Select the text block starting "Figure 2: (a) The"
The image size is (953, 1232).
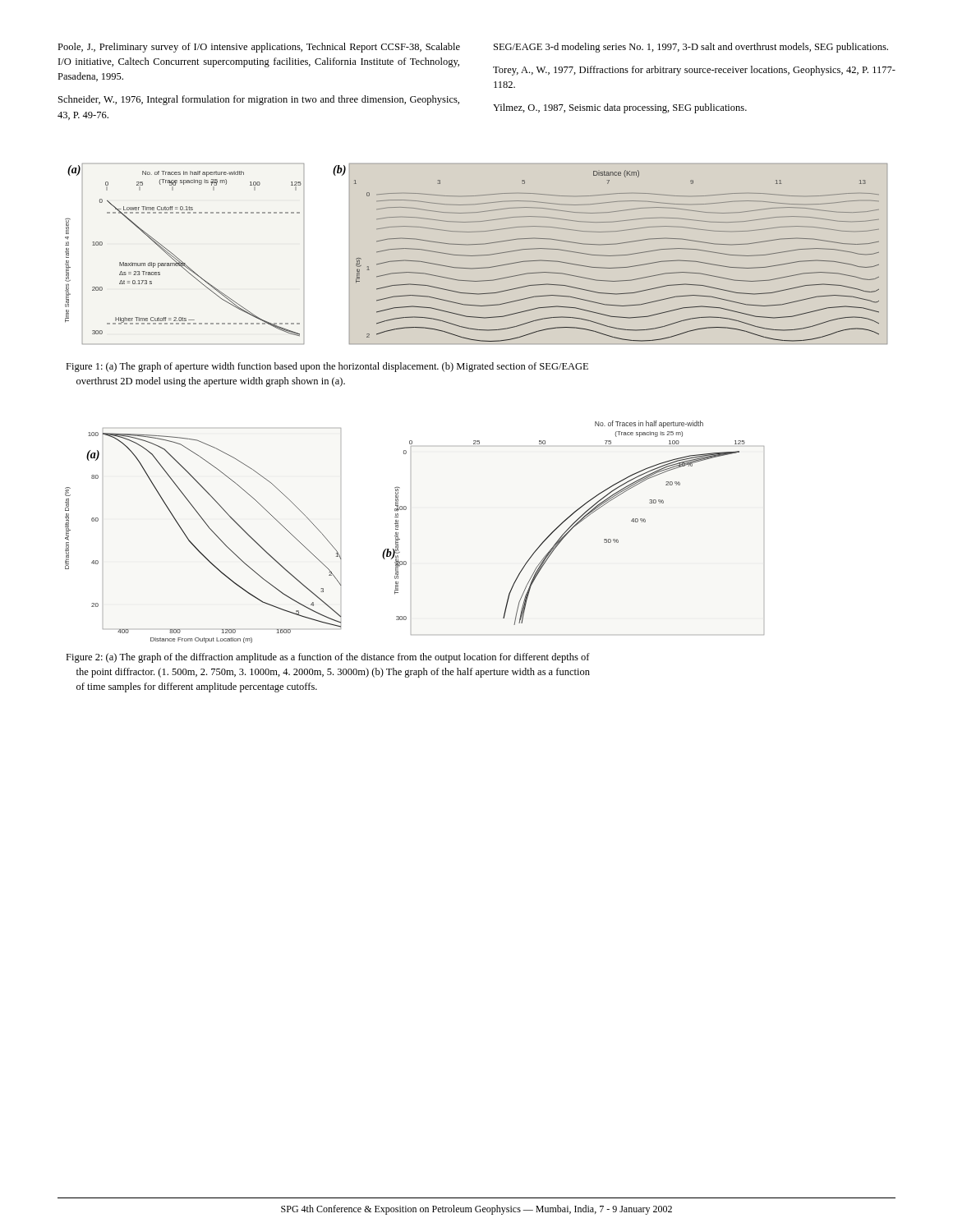[328, 672]
